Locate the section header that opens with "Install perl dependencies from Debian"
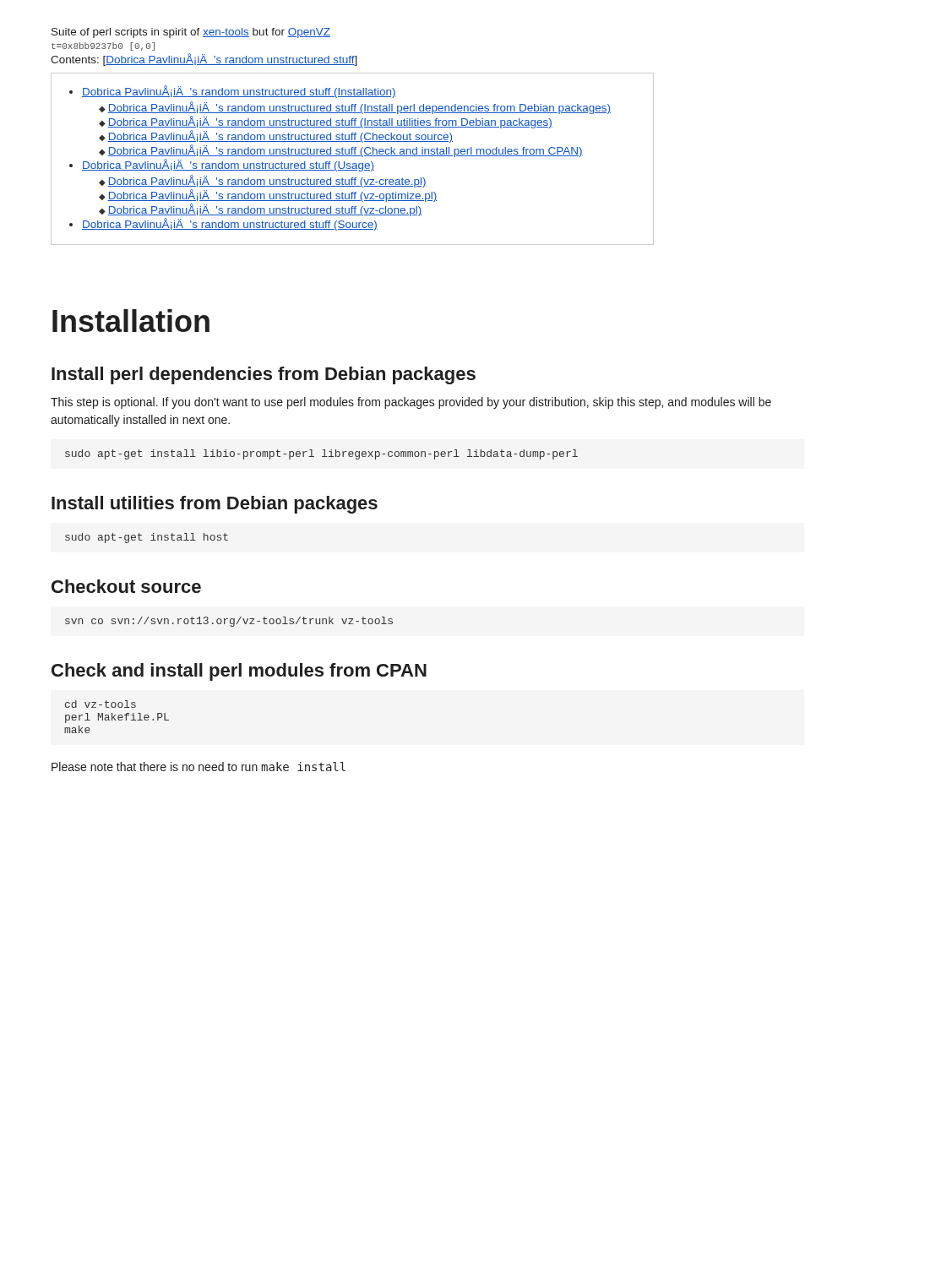The width and height of the screenshot is (952, 1267). 476,374
